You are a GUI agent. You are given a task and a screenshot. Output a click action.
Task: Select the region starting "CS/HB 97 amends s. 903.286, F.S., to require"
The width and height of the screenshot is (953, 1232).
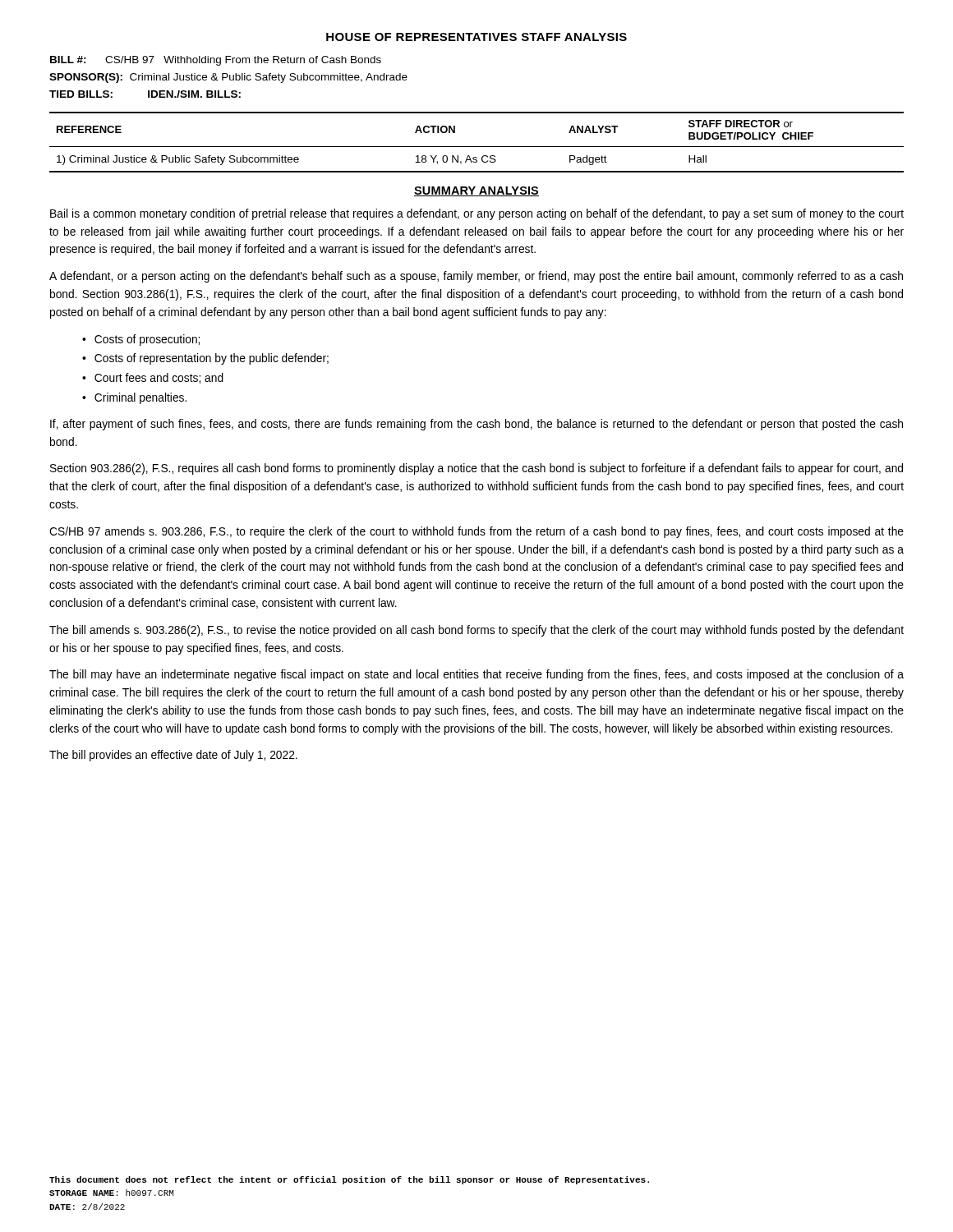(476, 567)
